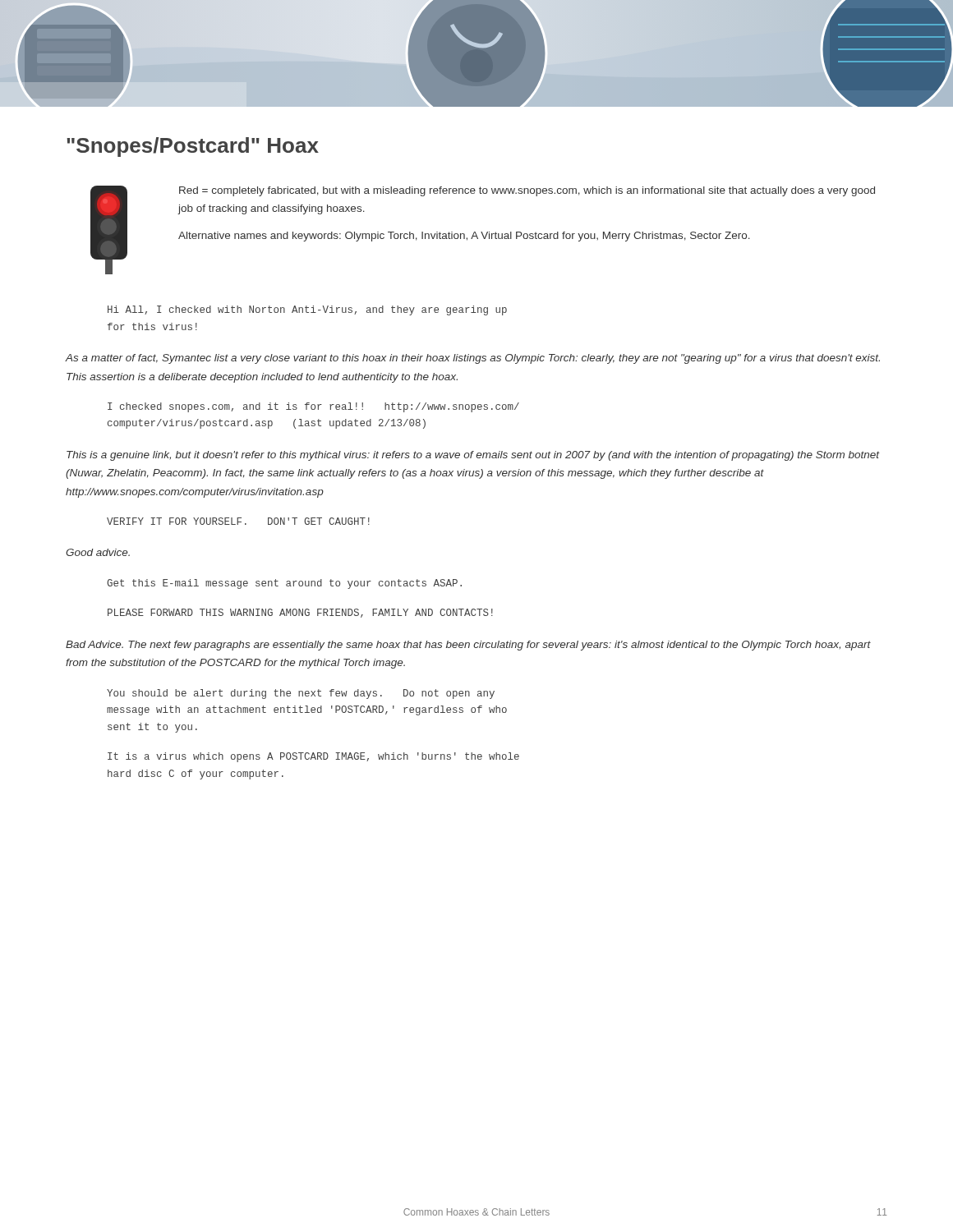Locate the text block that reads "Hi All, I checked with Norton Anti-Virus,"
This screenshot has width=953, height=1232.
(307, 319)
